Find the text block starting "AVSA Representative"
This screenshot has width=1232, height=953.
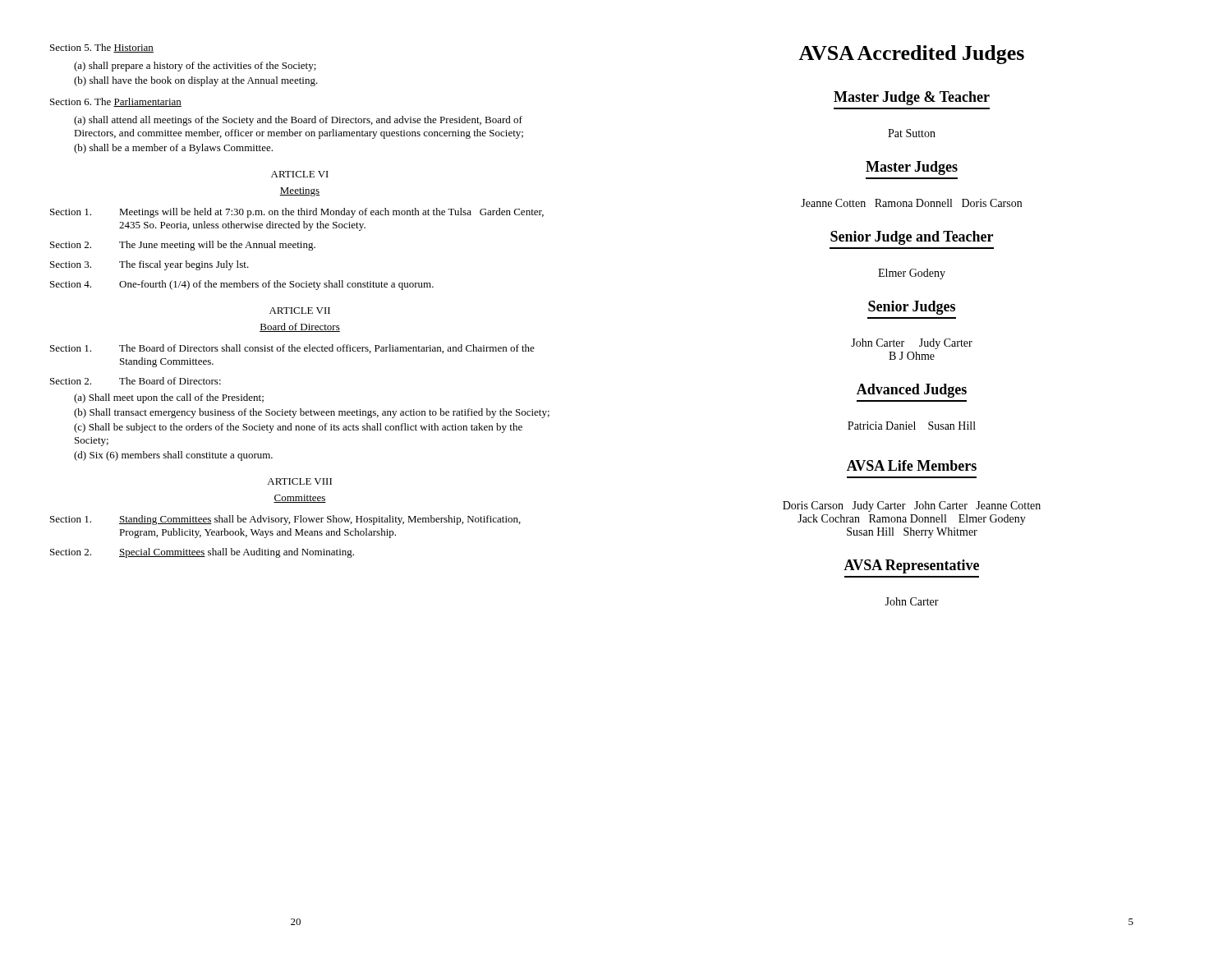[912, 567]
